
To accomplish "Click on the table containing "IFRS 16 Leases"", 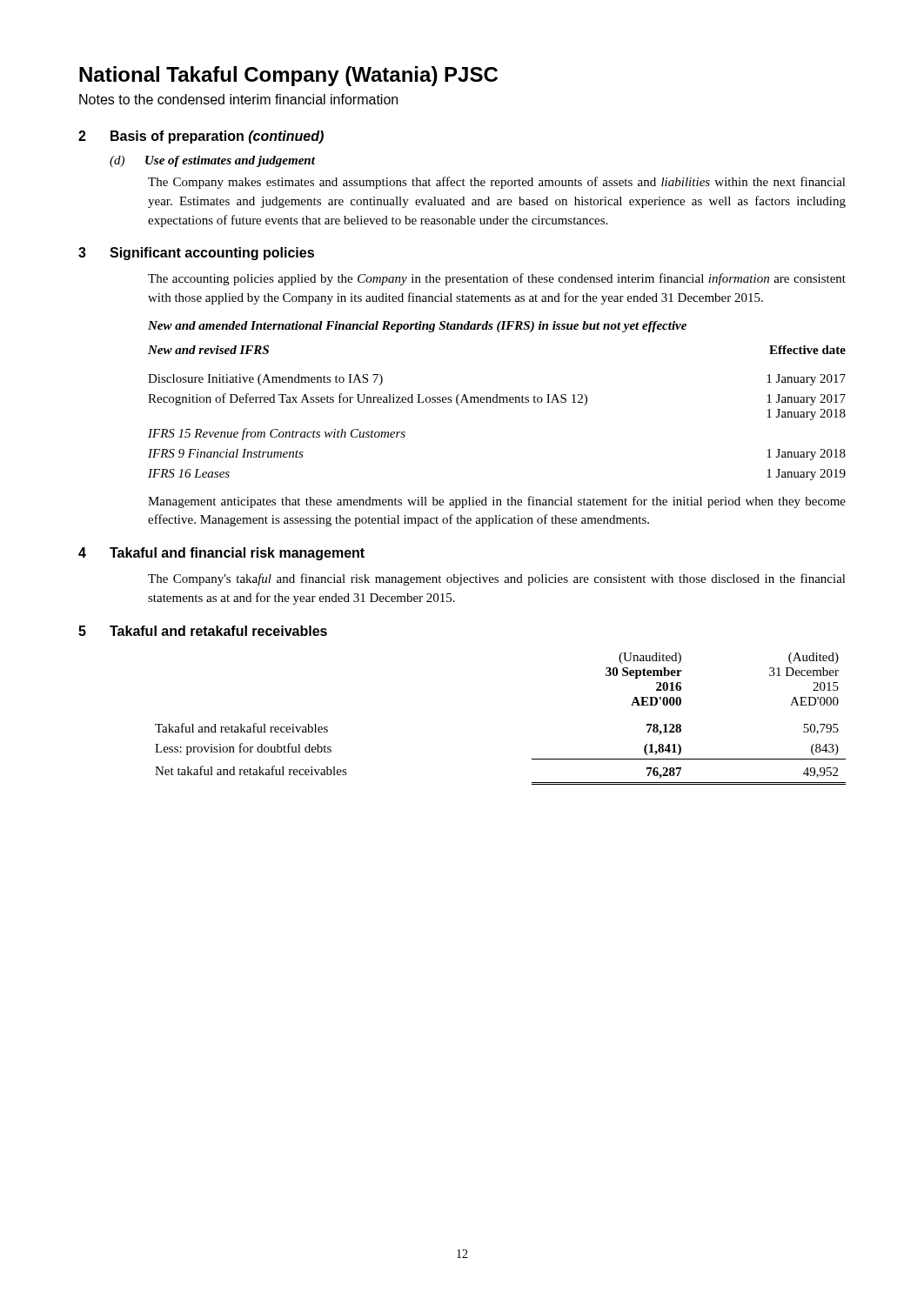I will click(462, 412).
